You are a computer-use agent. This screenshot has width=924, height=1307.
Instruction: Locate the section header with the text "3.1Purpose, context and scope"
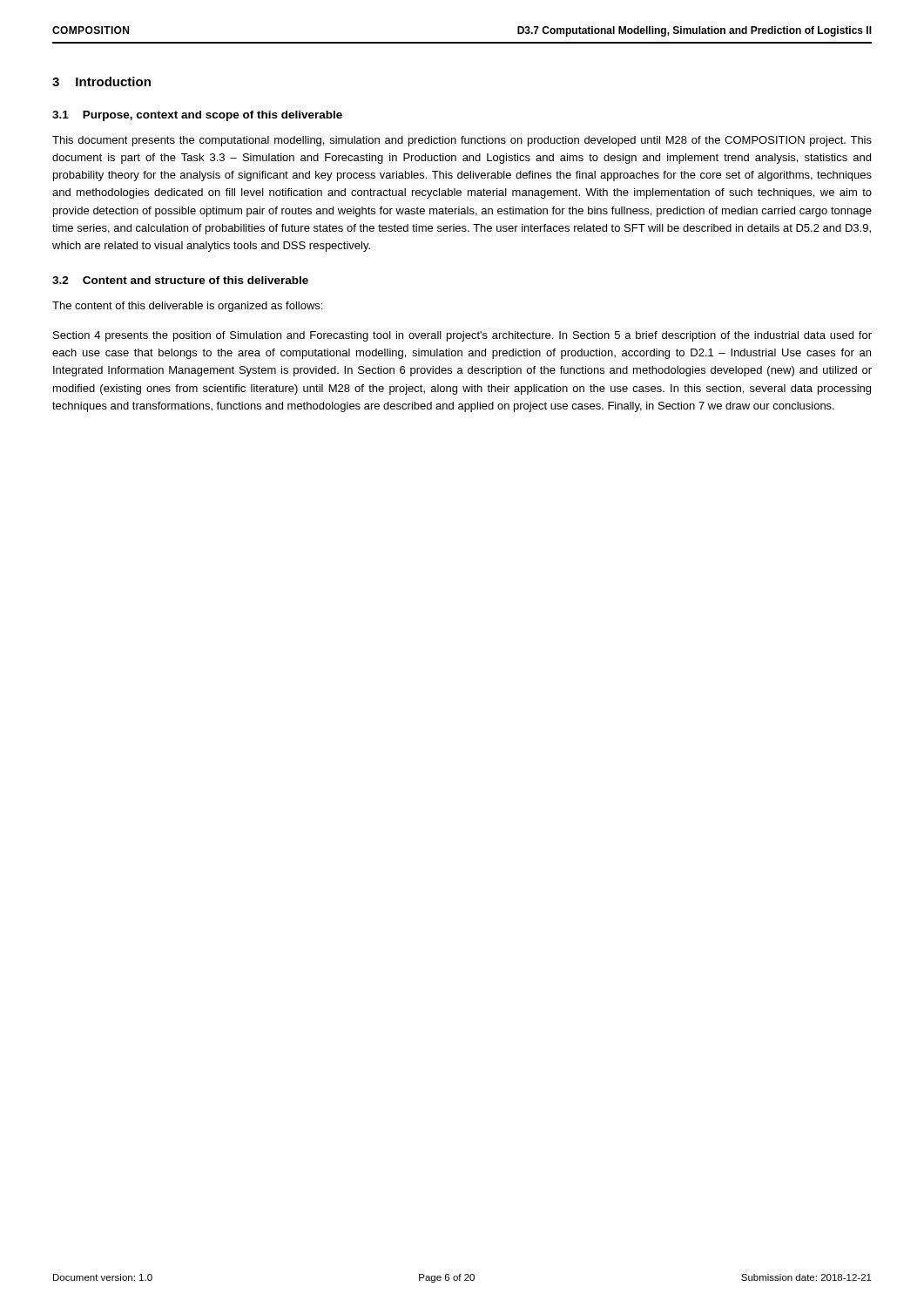(197, 115)
